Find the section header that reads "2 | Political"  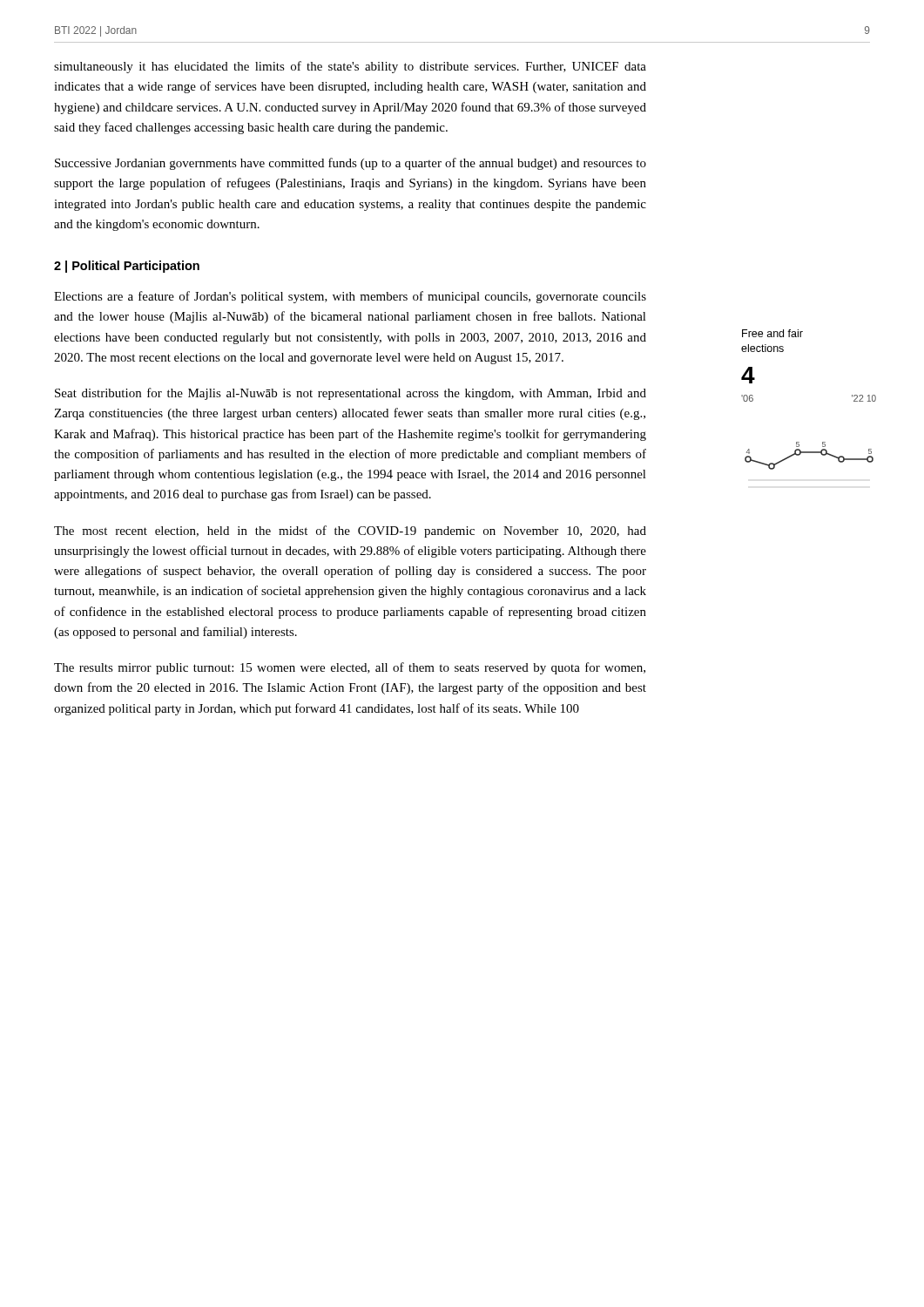click(x=127, y=266)
